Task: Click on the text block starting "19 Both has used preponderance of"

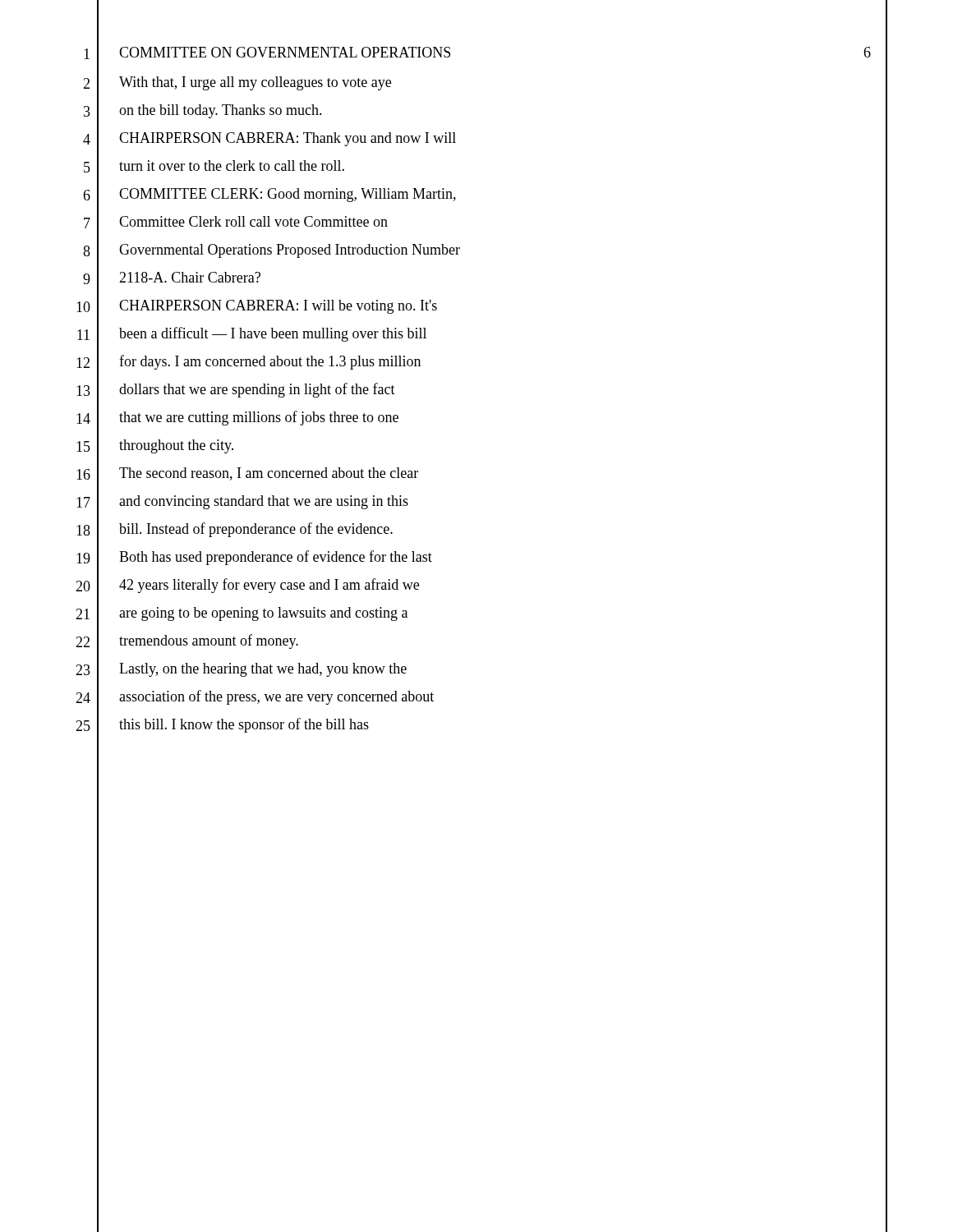Action: pos(303,559)
